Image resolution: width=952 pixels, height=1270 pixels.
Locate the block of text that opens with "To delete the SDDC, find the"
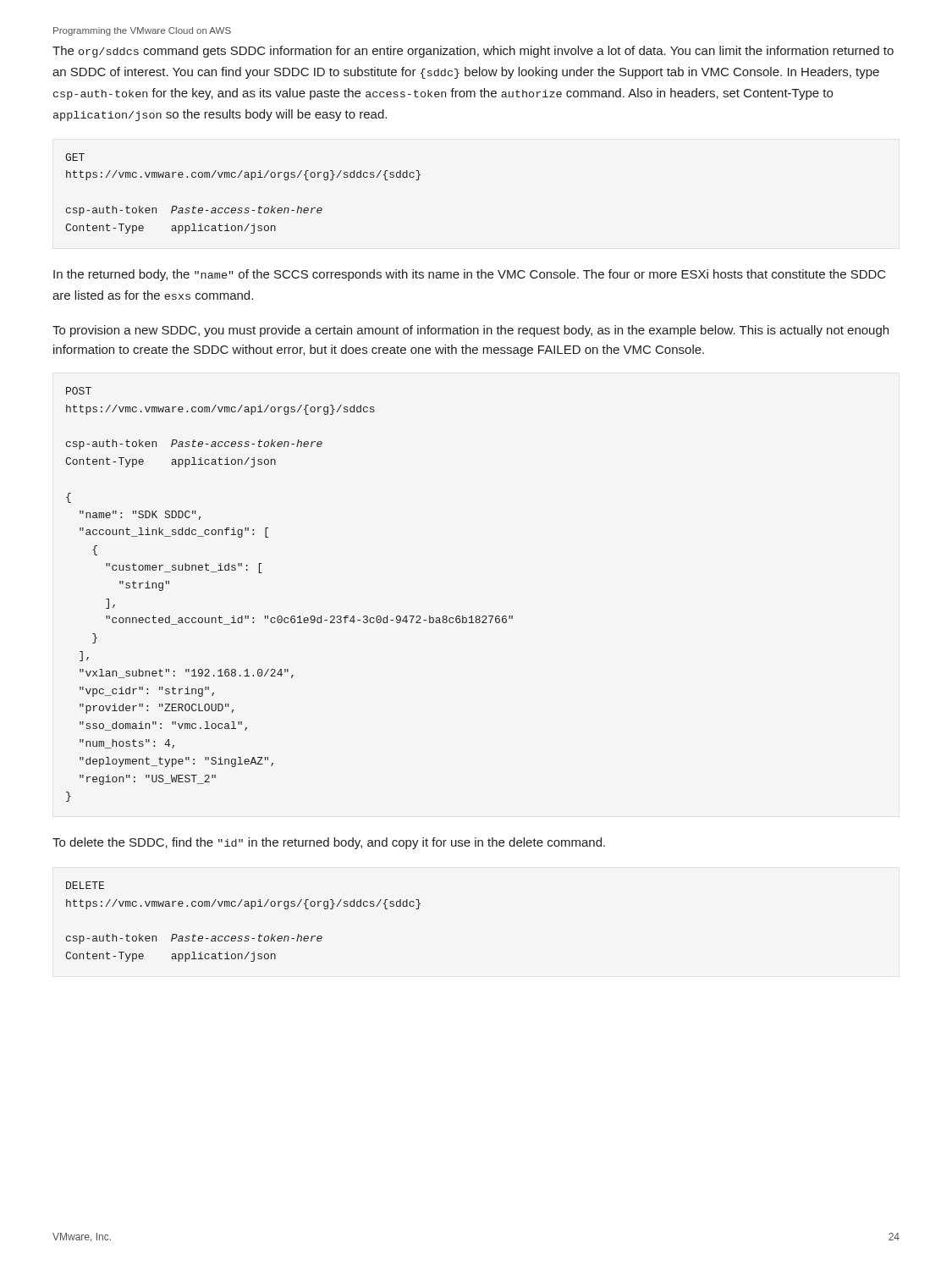point(476,843)
